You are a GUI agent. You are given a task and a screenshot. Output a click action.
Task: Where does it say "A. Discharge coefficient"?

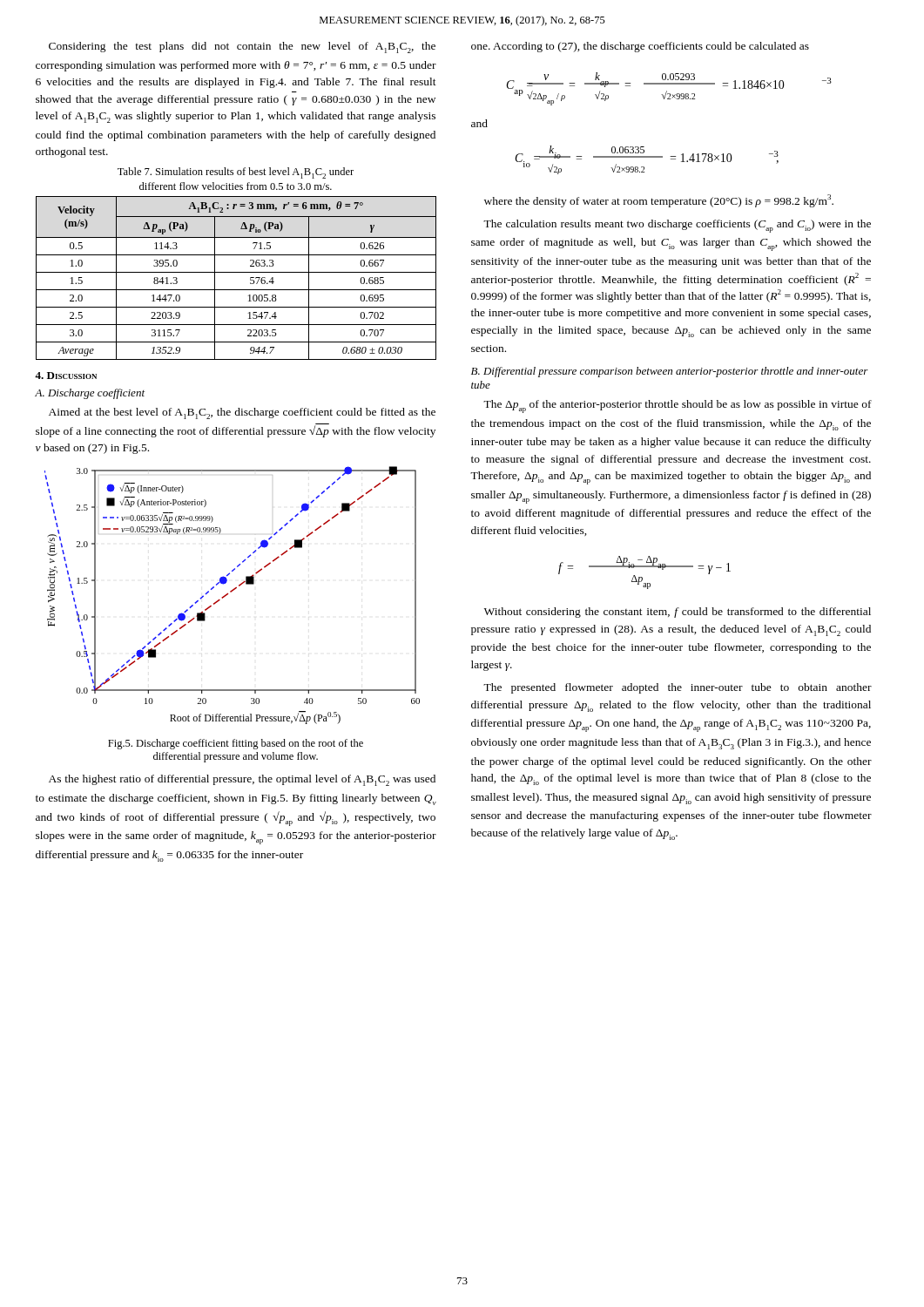90,392
